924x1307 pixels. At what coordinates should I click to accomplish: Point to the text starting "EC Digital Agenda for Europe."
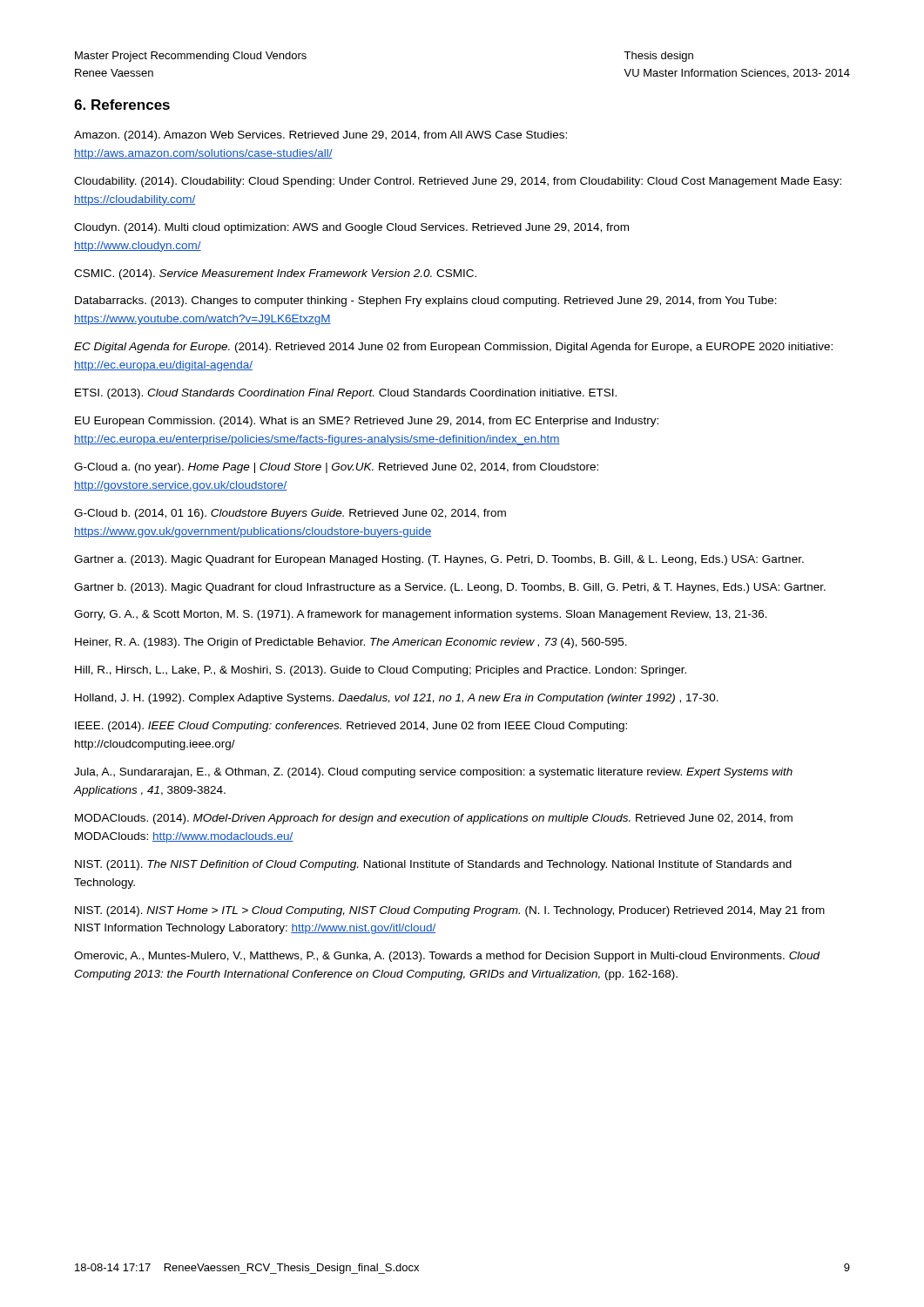click(x=454, y=356)
